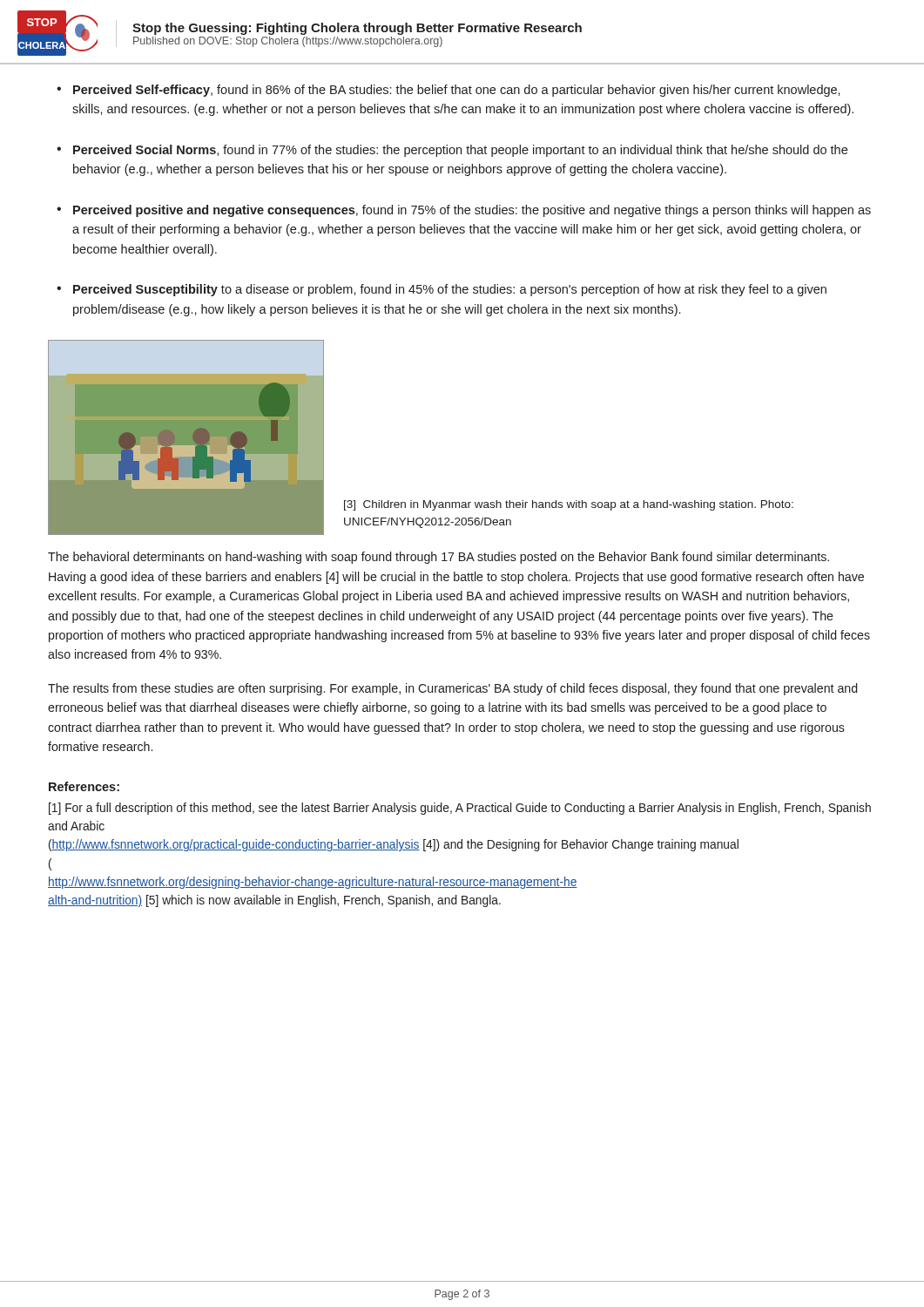The image size is (924, 1307).
Task: Click the passage that begins "• Perceived Social Norms,"
Action: click(464, 160)
